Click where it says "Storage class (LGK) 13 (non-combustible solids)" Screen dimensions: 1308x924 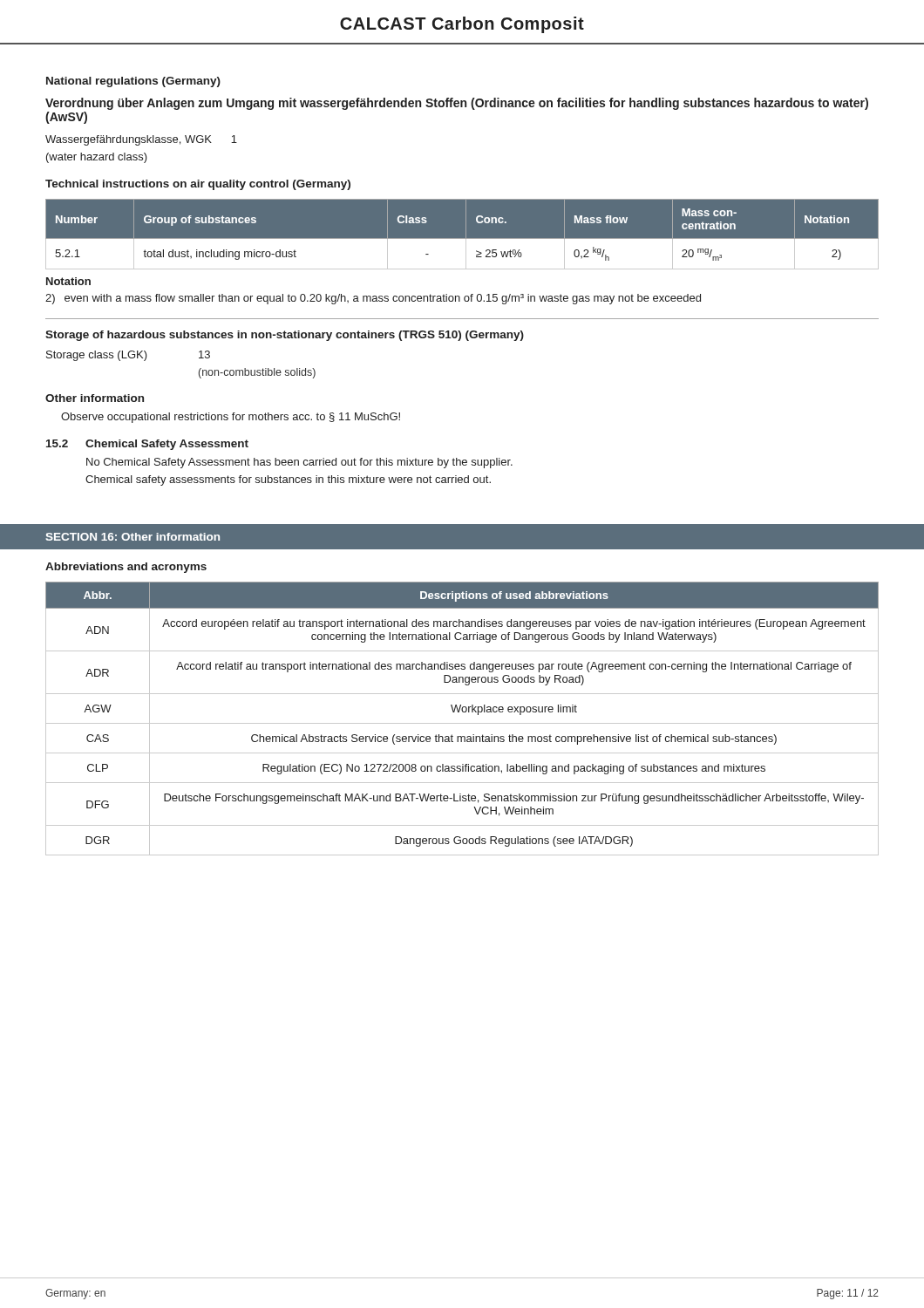(128, 356)
